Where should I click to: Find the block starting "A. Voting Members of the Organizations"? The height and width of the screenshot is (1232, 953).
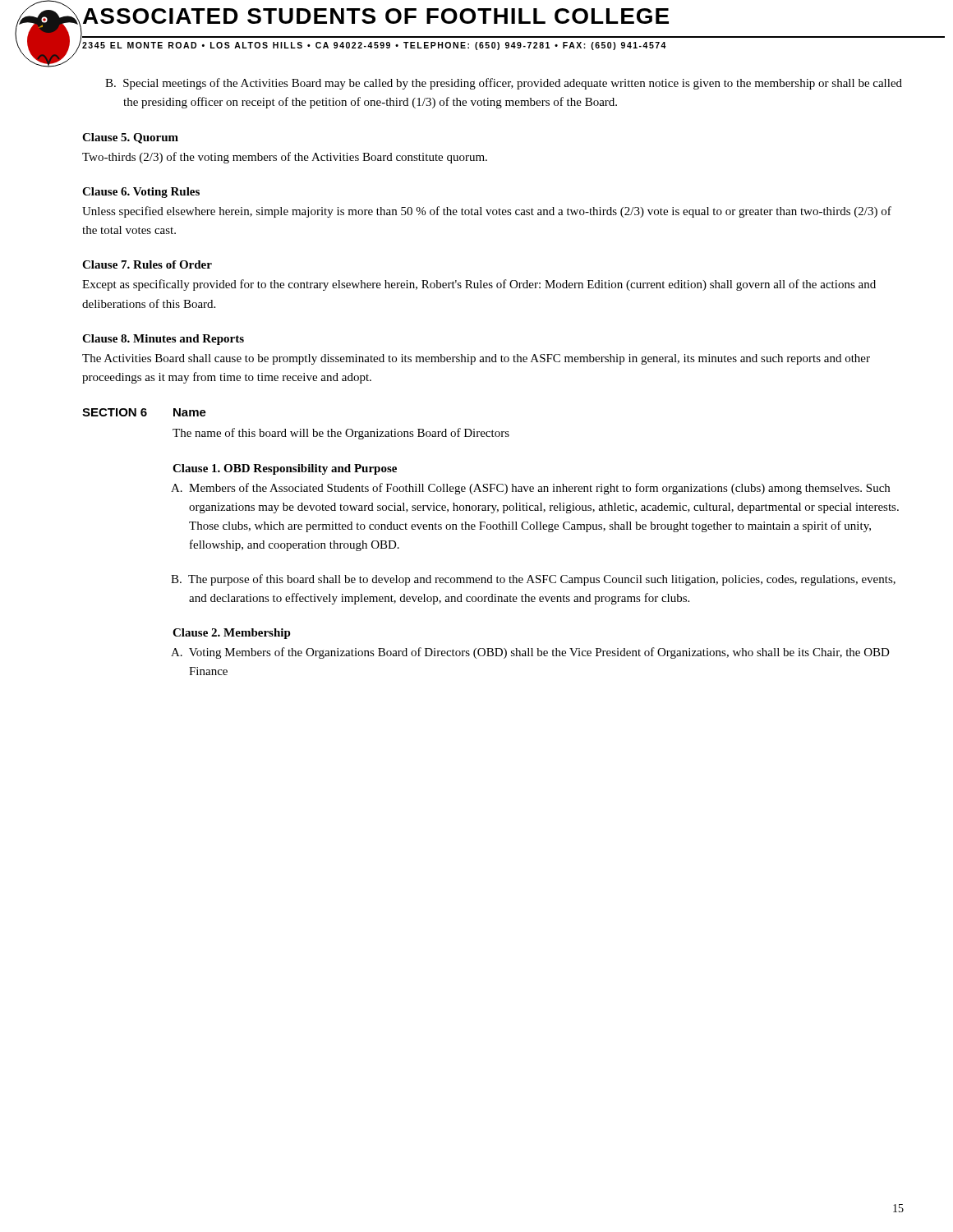(x=530, y=662)
